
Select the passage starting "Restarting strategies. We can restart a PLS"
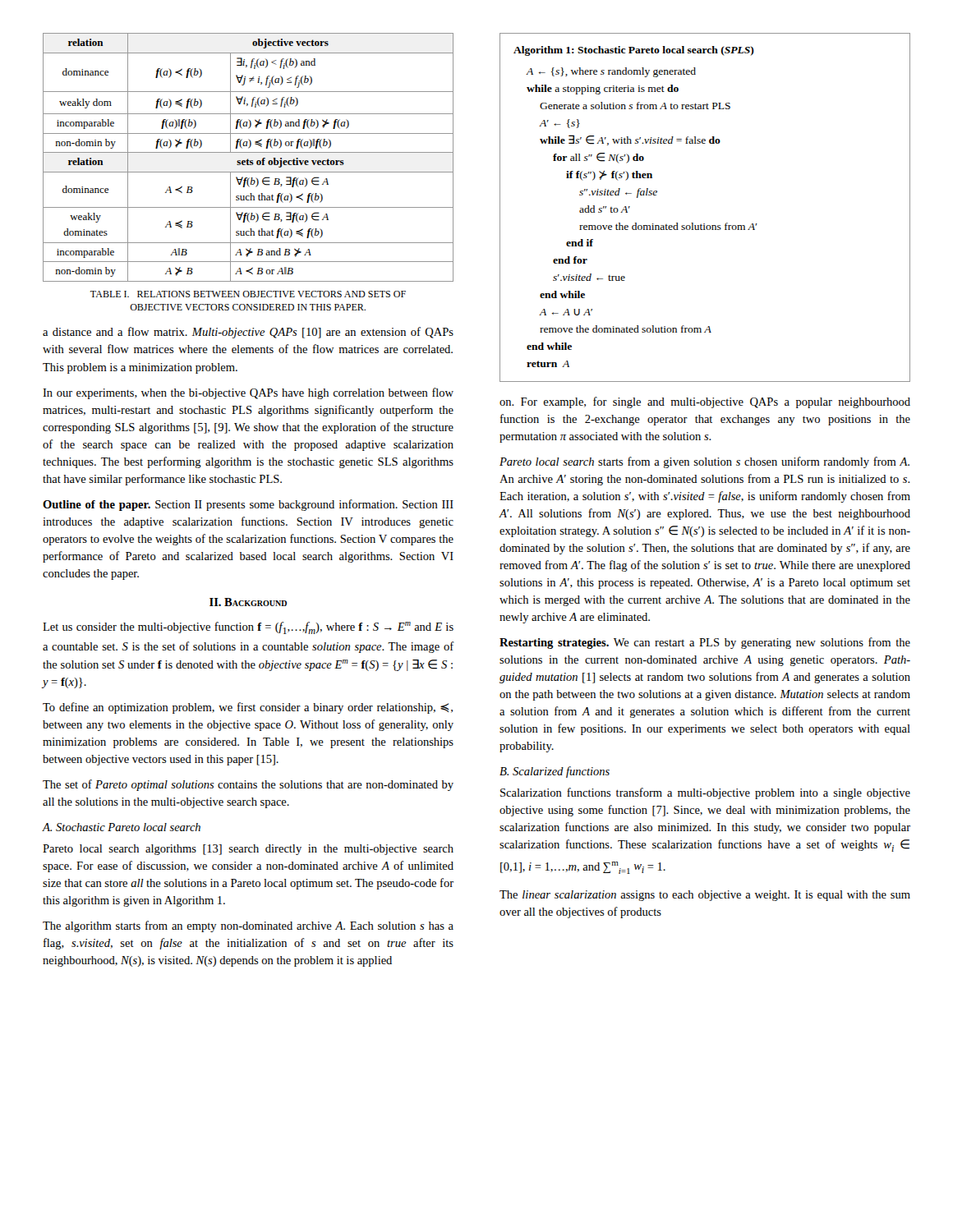[x=705, y=694]
